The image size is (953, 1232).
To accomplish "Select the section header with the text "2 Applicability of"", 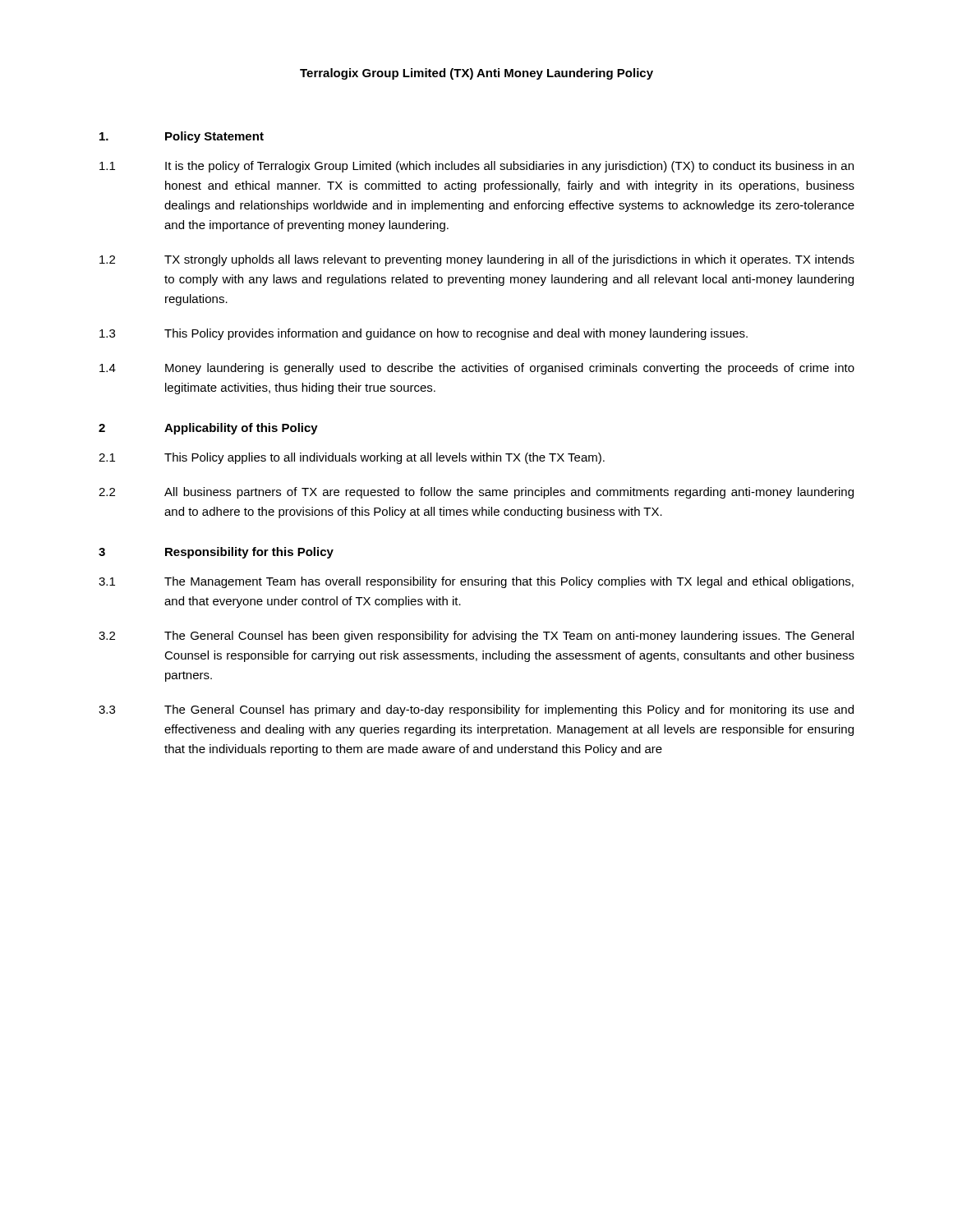I will [x=208, y=428].
